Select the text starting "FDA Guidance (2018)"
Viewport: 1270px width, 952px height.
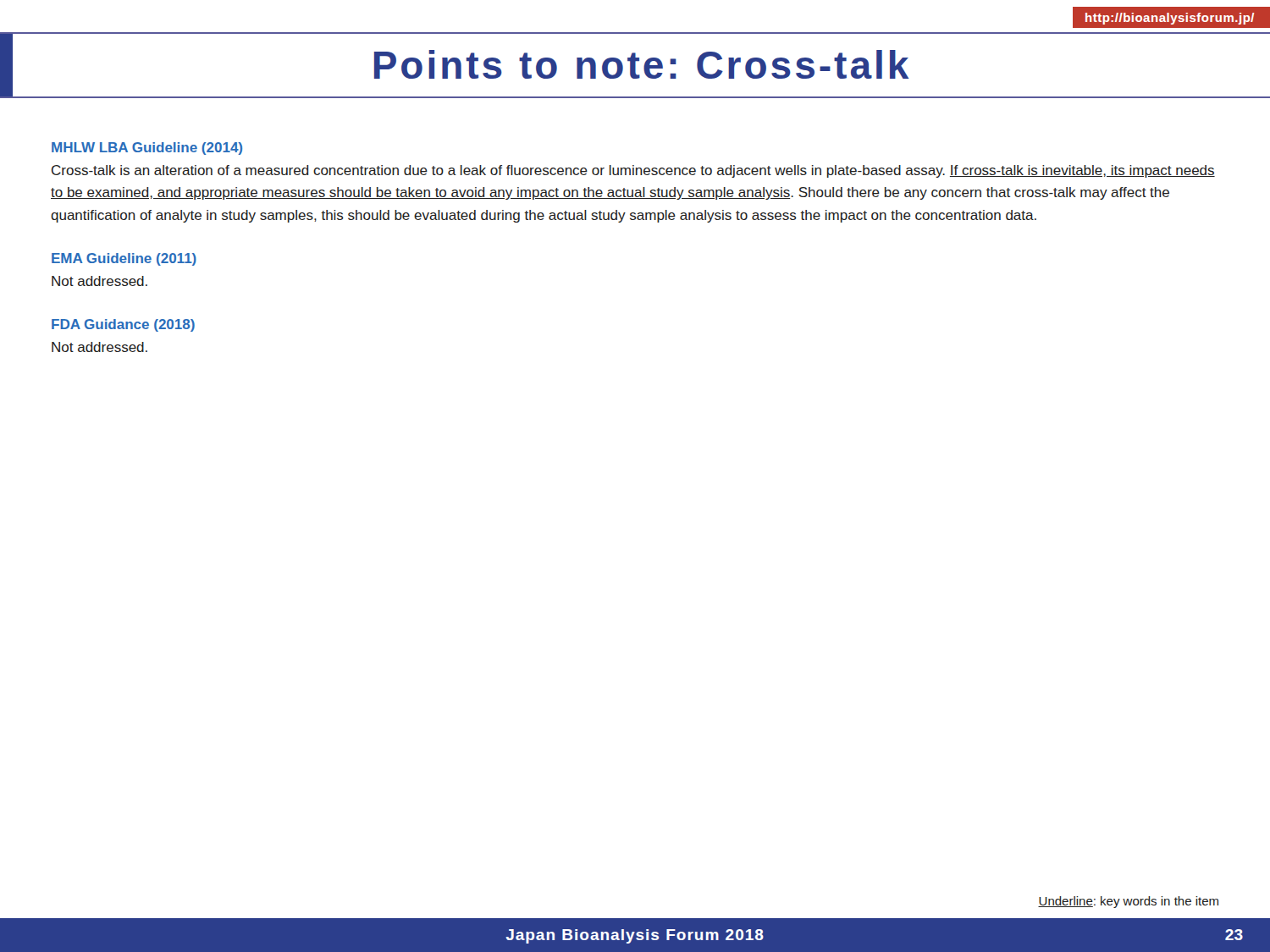(x=123, y=325)
